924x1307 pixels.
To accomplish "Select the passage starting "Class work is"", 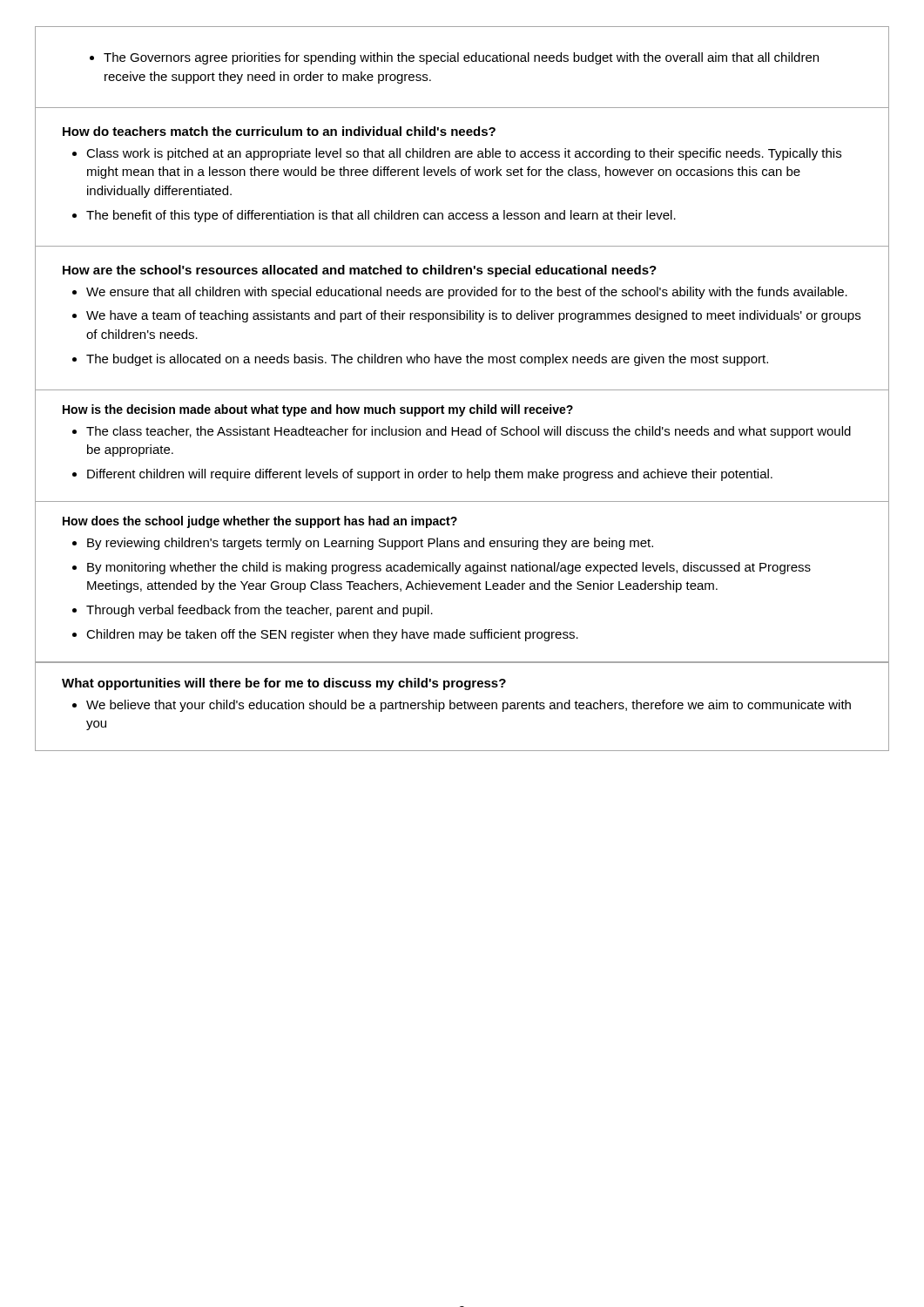I will (x=464, y=171).
